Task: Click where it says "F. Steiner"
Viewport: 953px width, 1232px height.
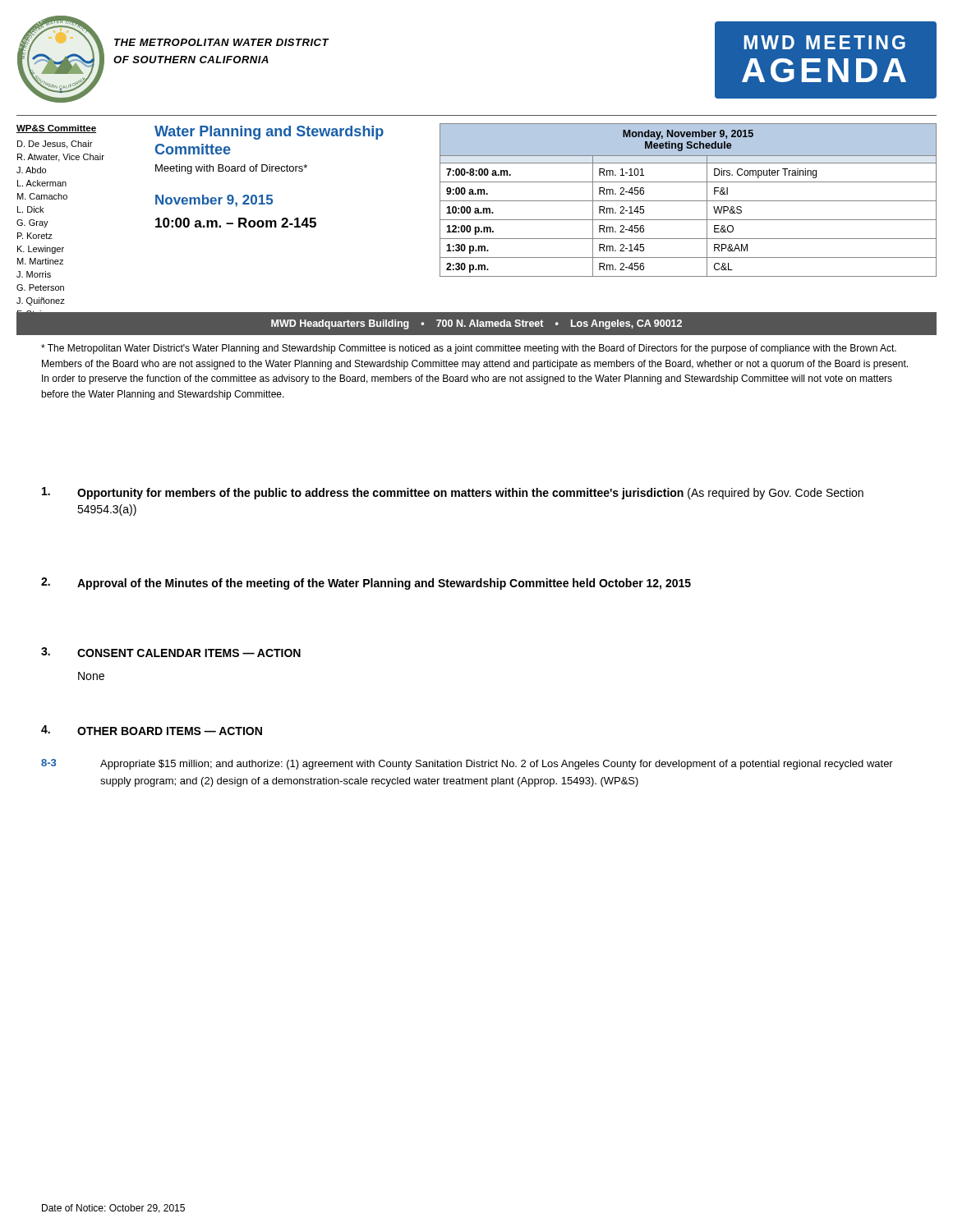Action: (35, 314)
